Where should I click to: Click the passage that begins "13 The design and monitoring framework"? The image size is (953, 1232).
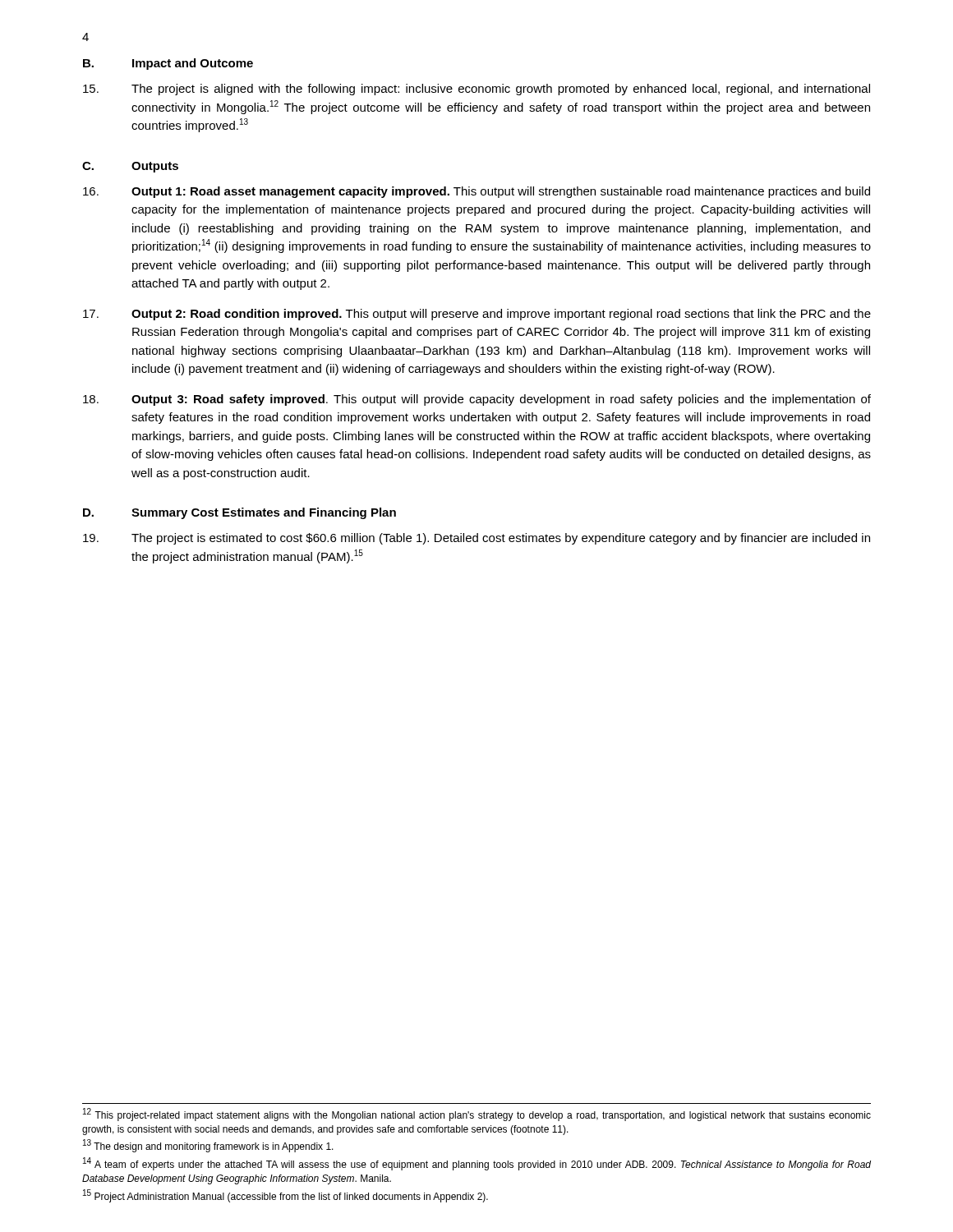coord(208,1146)
